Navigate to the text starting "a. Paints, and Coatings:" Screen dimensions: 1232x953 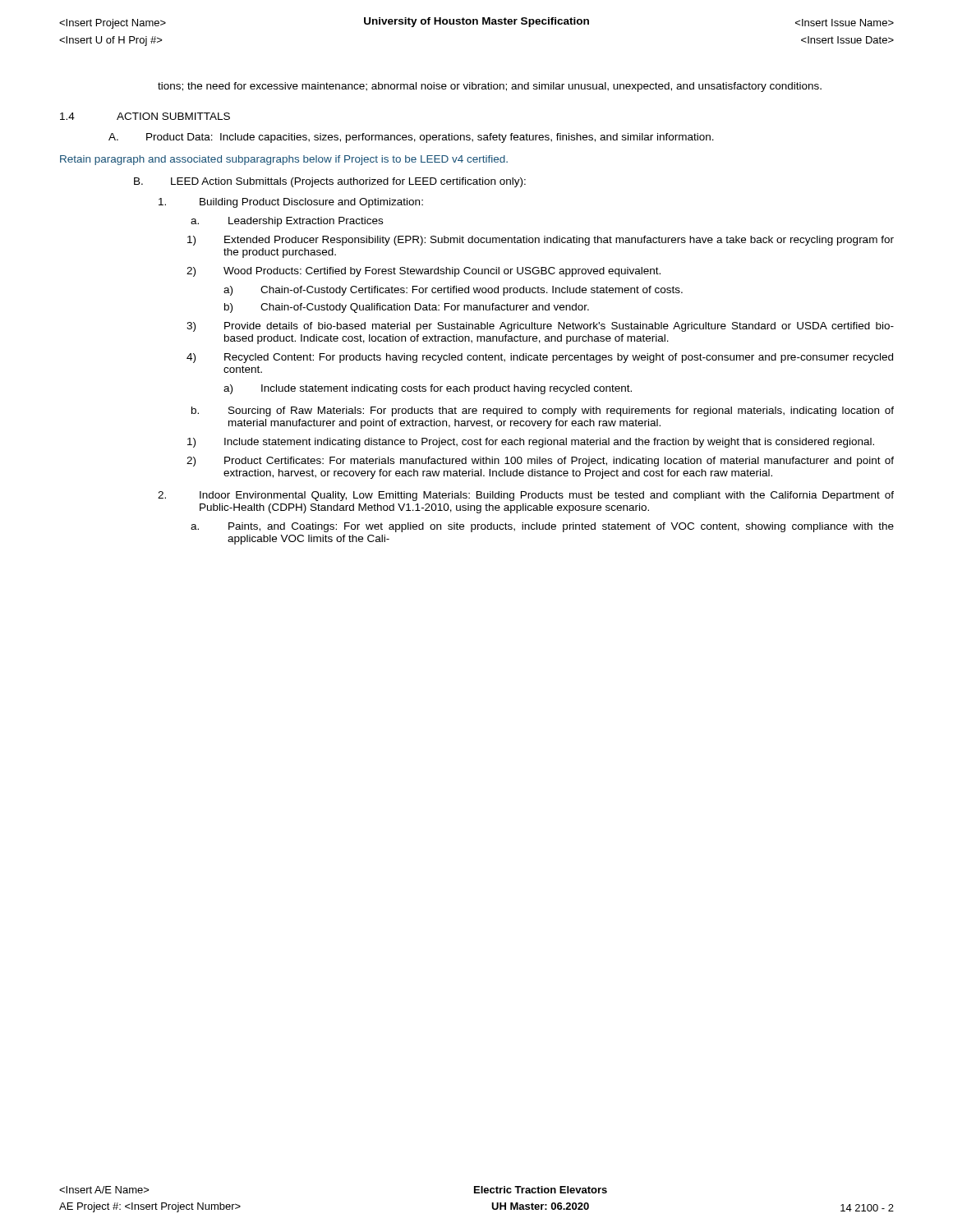tap(542, 532)
